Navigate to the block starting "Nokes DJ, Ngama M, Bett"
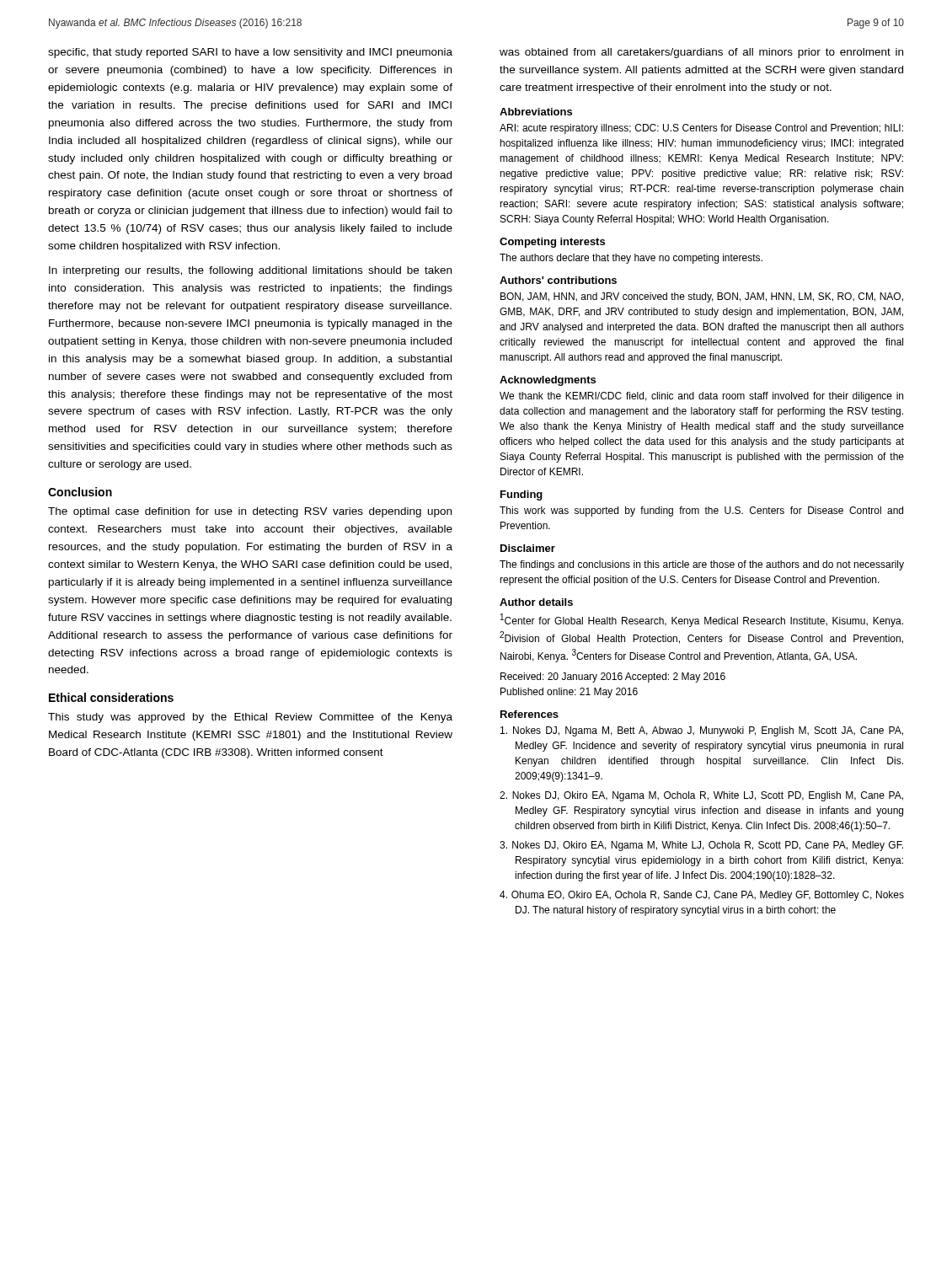Viewport: 952px width, 1264px height. pyautogui.click(x=702, y=753)
